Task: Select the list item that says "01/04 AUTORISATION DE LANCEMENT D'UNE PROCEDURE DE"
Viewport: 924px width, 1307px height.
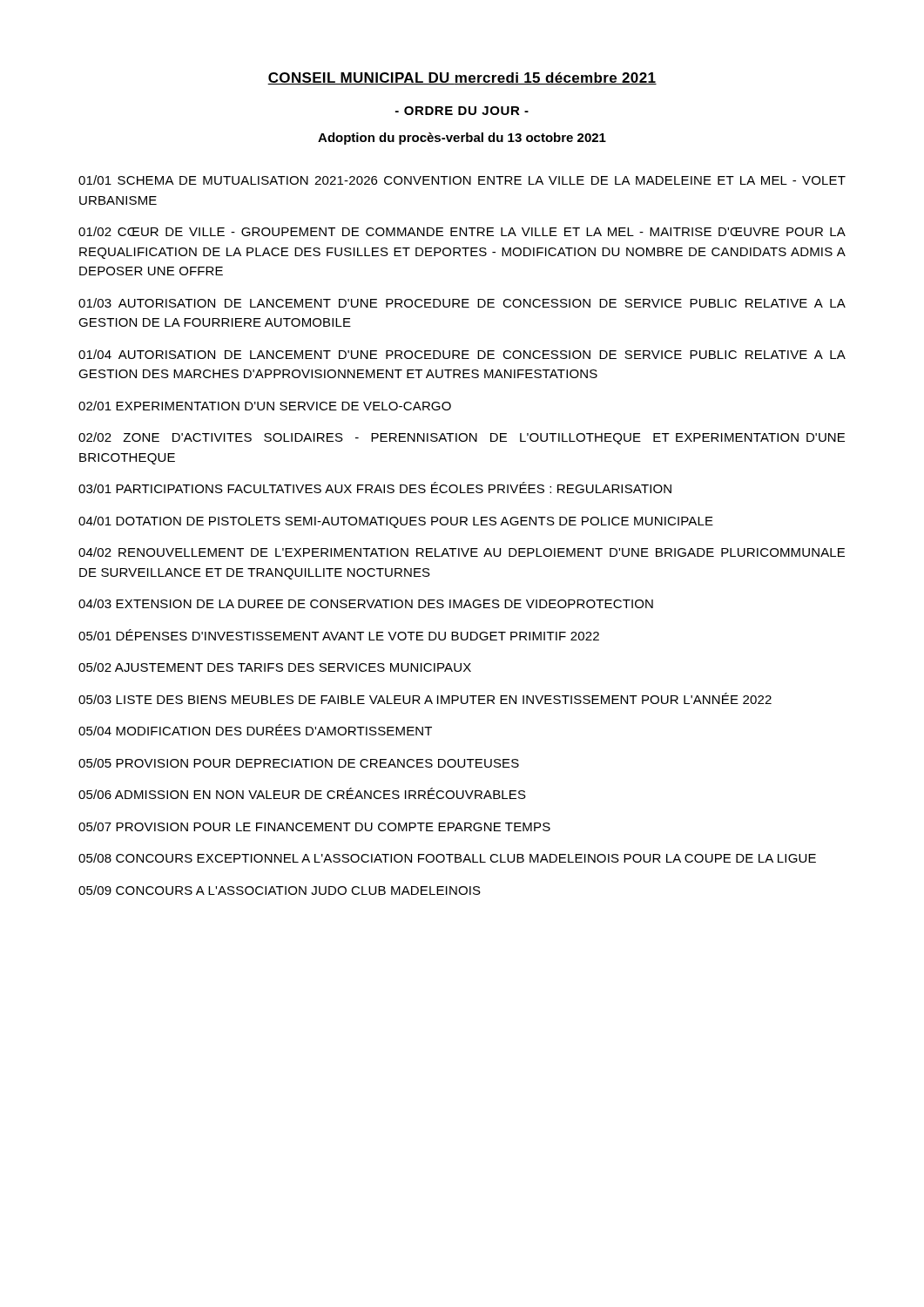Action: [462, 364]
